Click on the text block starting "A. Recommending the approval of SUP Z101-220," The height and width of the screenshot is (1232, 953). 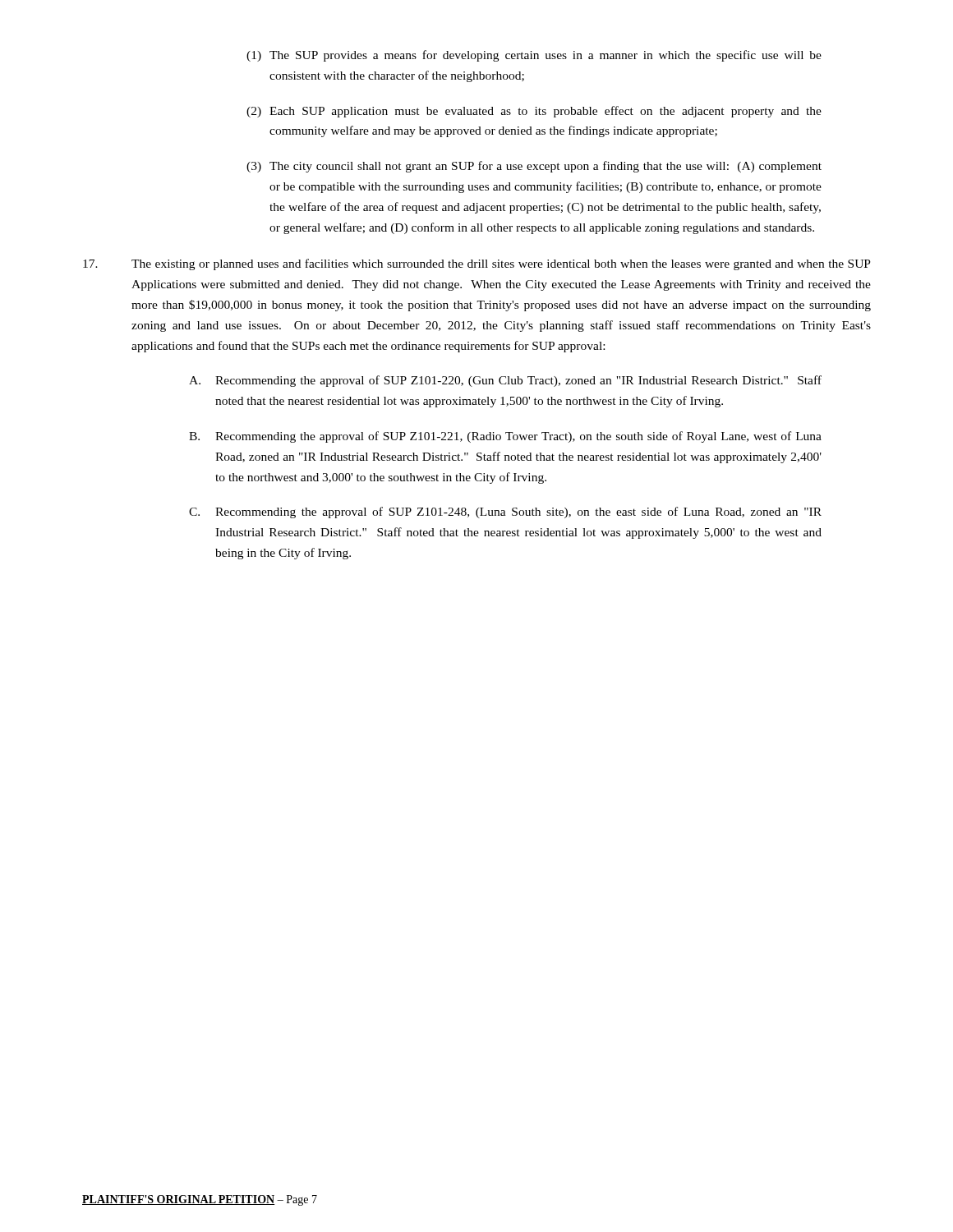click(505, 391)
